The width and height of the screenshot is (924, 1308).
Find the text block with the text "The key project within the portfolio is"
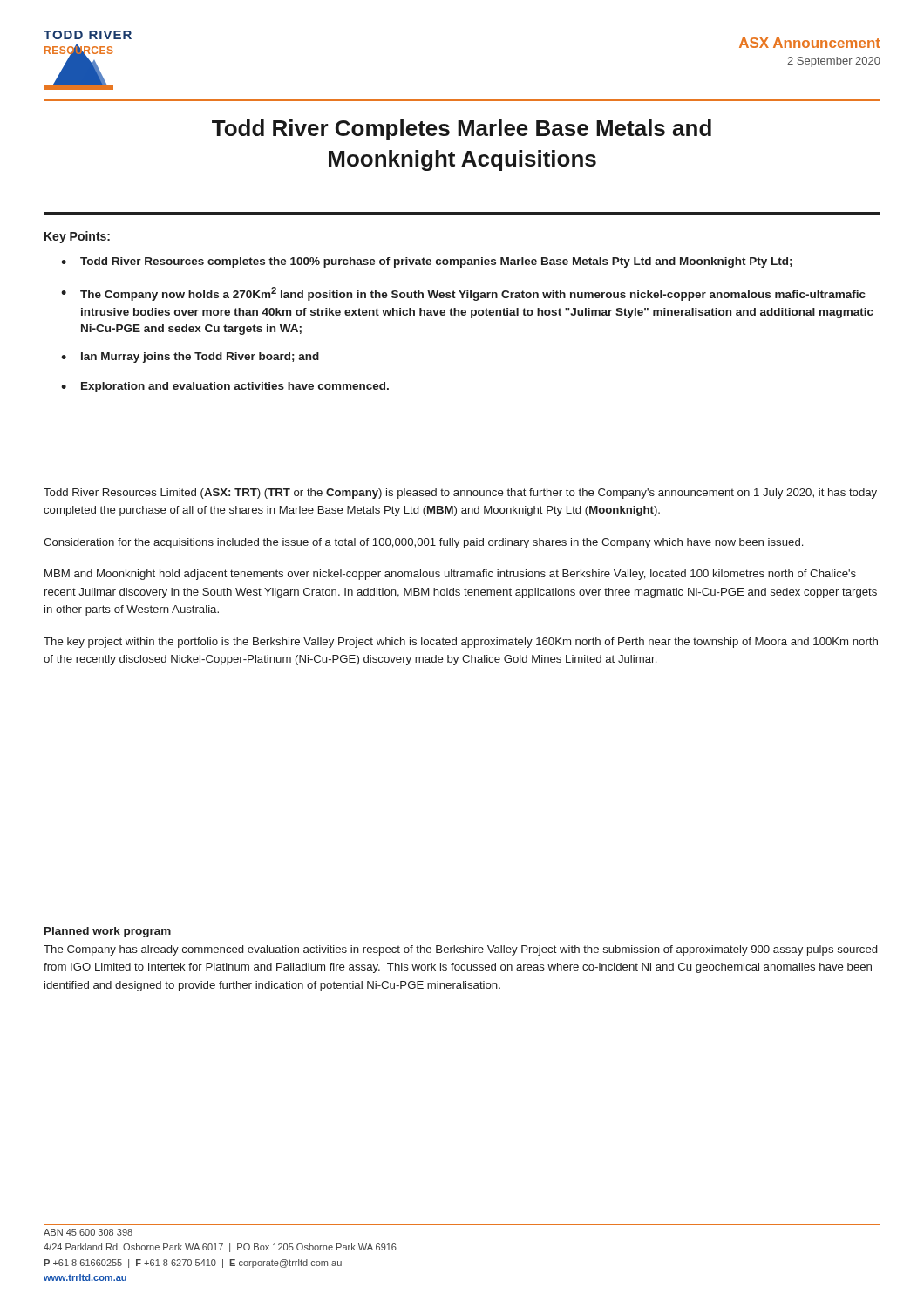[x=461, y=650]
